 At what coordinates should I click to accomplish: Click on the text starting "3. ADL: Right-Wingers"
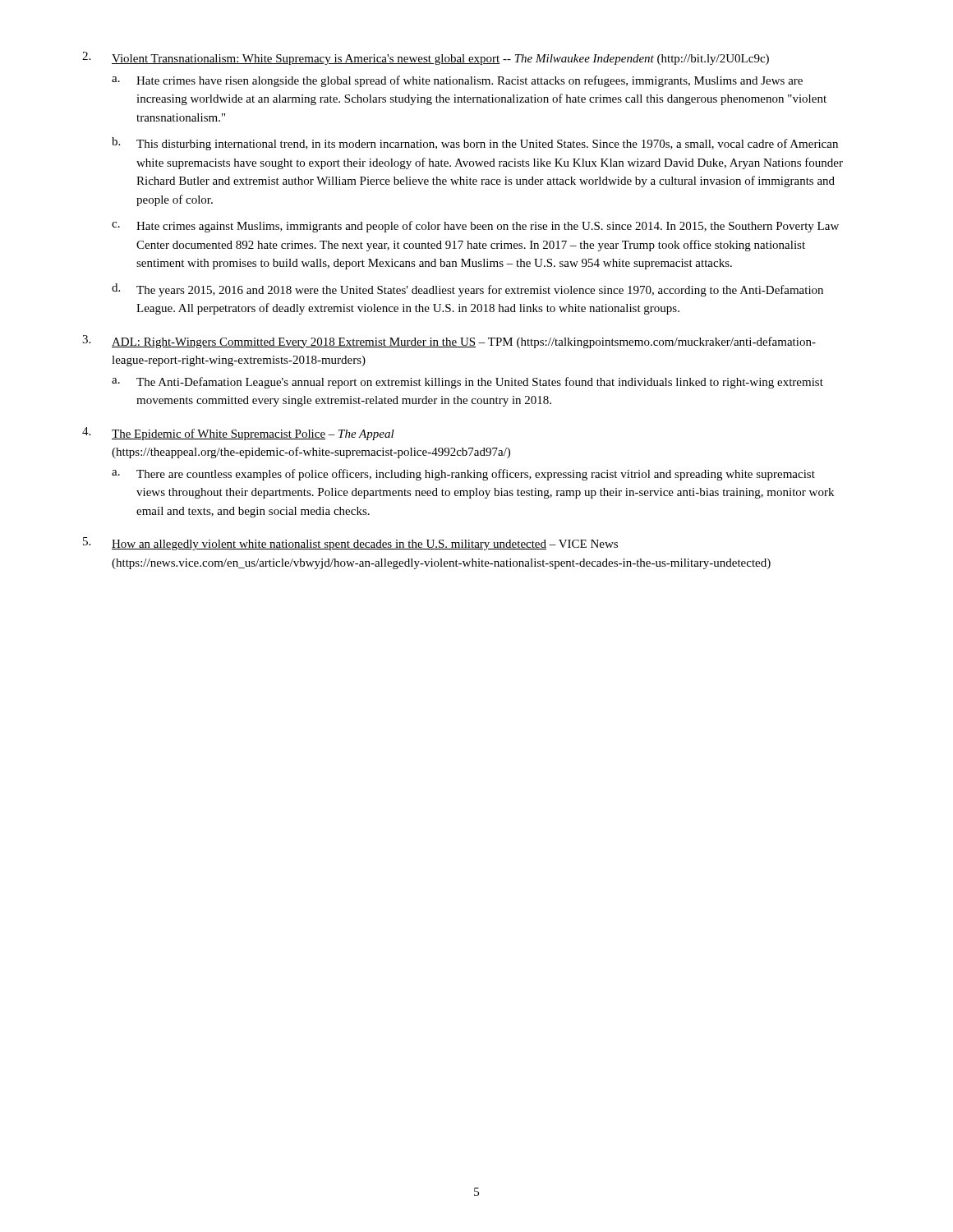tap(464, 351)
